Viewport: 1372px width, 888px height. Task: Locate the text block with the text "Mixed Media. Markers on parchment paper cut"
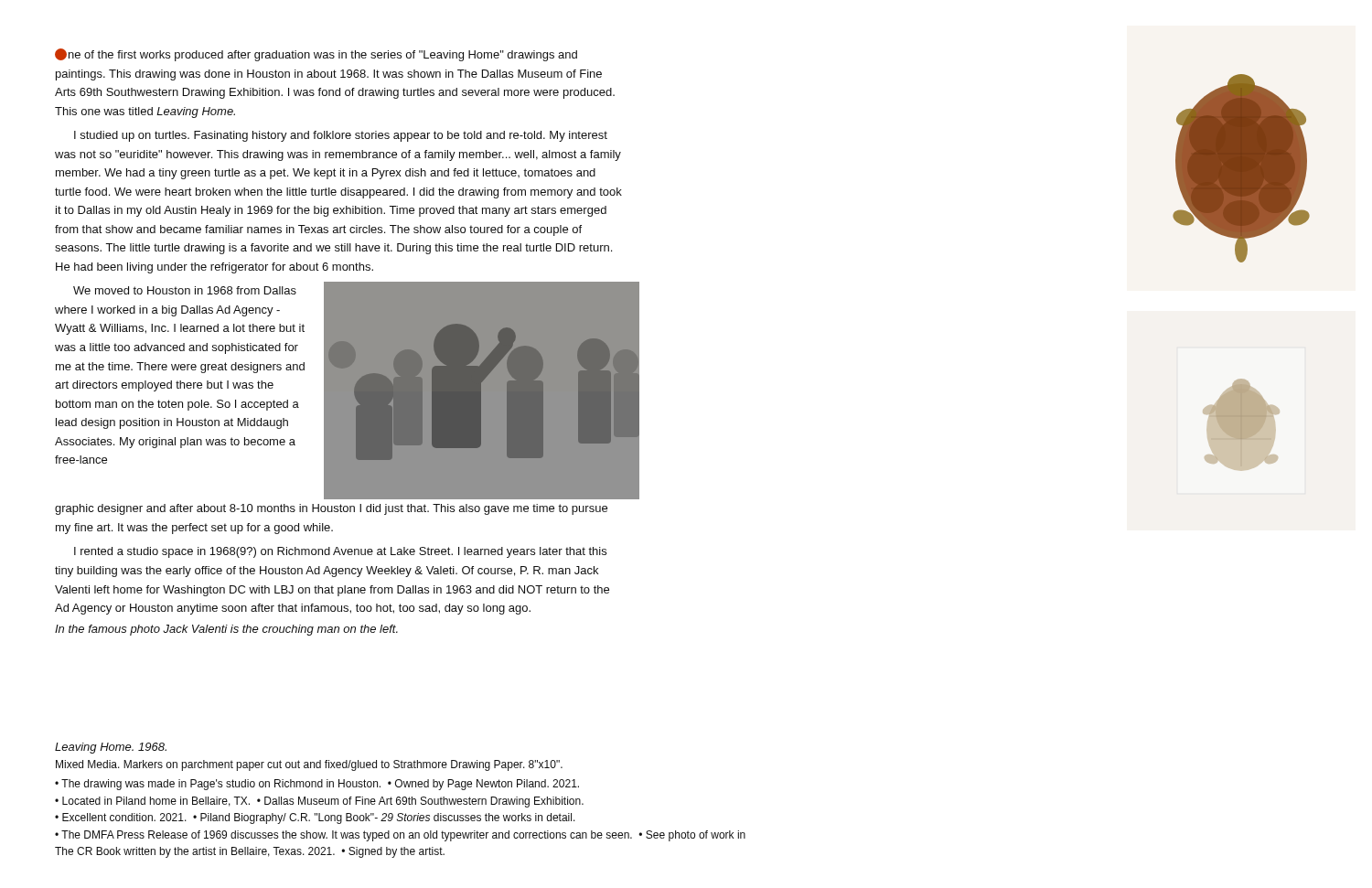309,765
